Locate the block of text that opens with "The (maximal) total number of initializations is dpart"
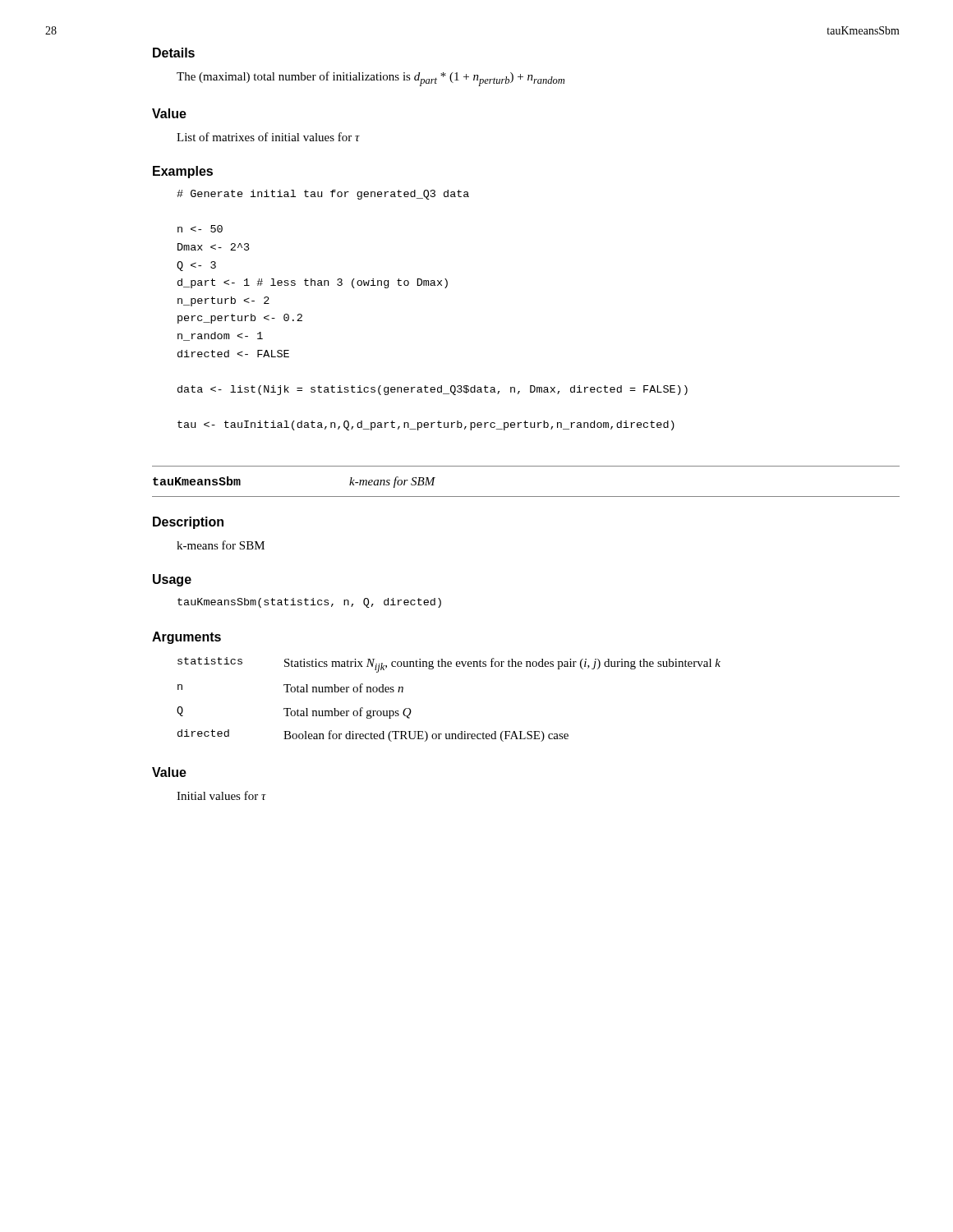This screenshot has height=1232, width=953. (371, 78)
